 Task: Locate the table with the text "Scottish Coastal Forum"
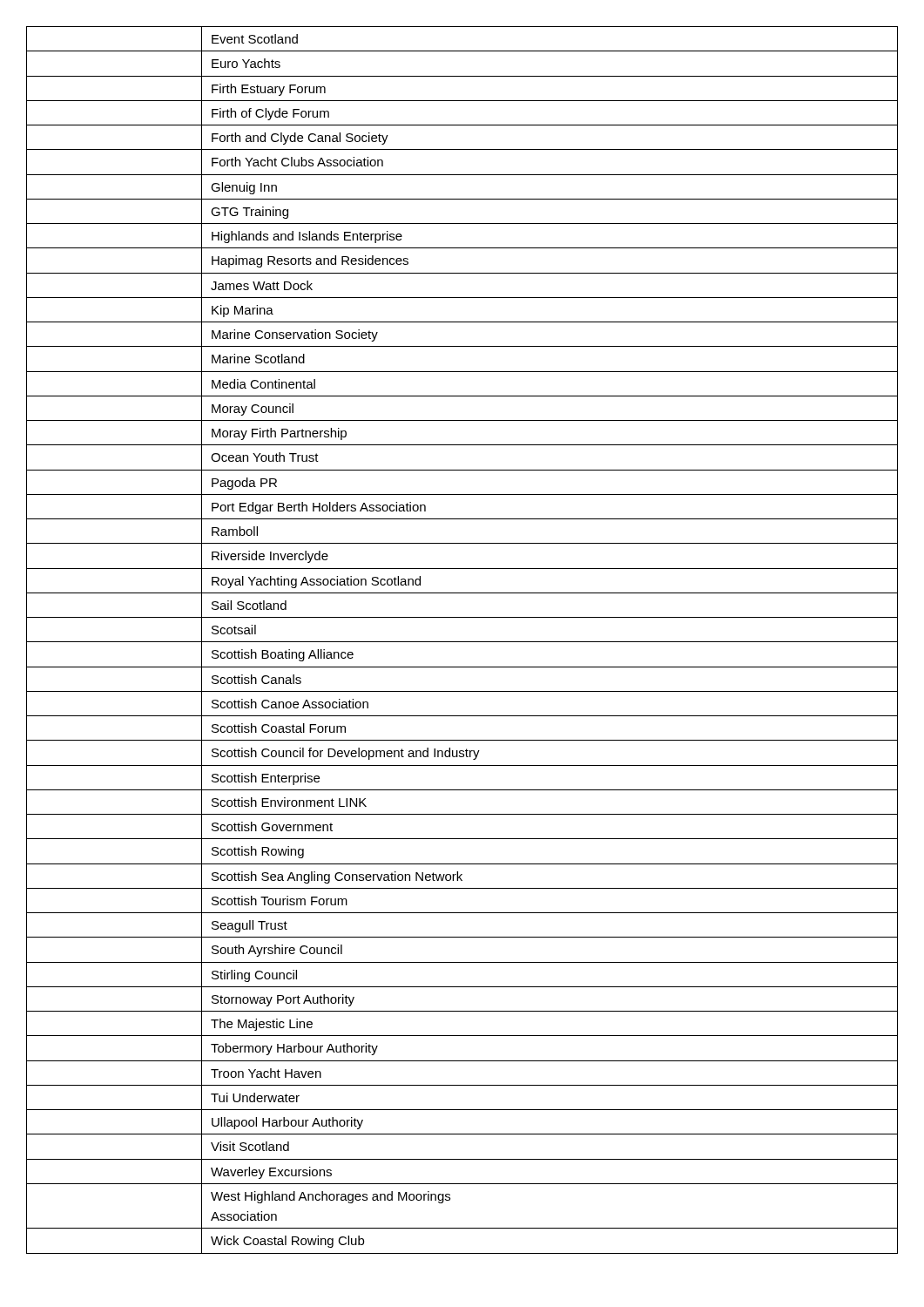pos(462,640)
